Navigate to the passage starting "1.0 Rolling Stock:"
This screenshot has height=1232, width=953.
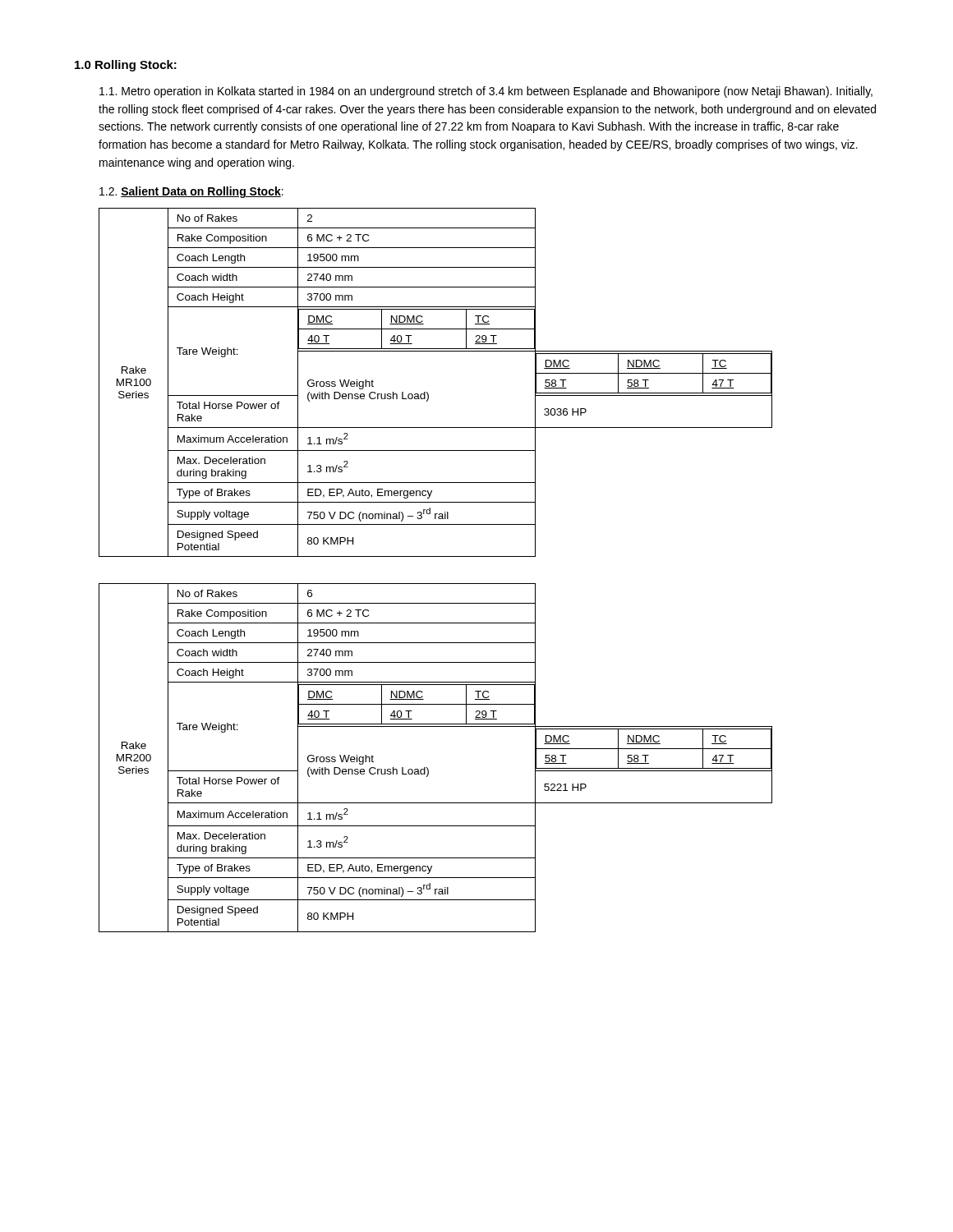(126, 64)
